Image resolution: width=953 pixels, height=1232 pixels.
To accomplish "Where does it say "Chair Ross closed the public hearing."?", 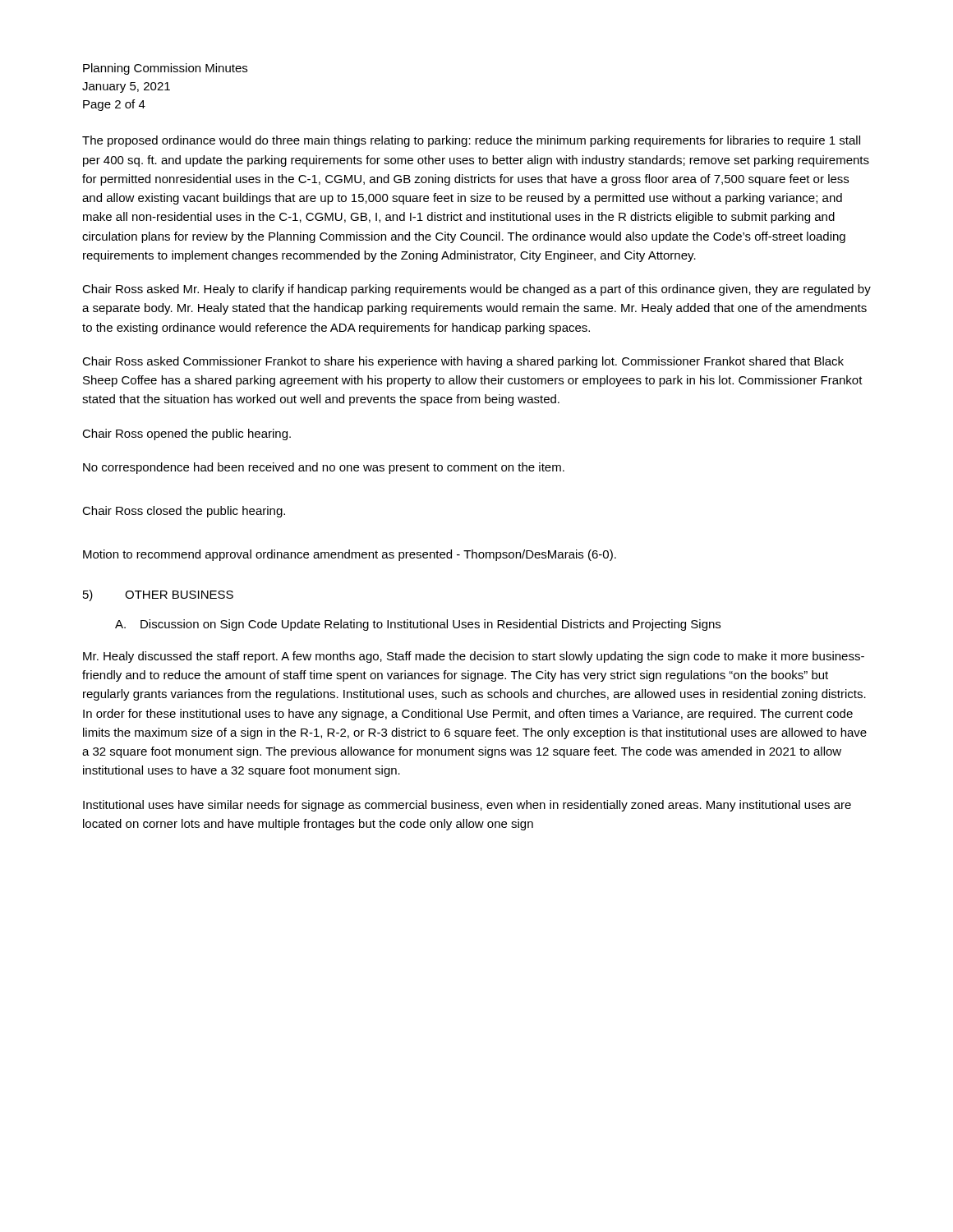I will tap(184, 510).
